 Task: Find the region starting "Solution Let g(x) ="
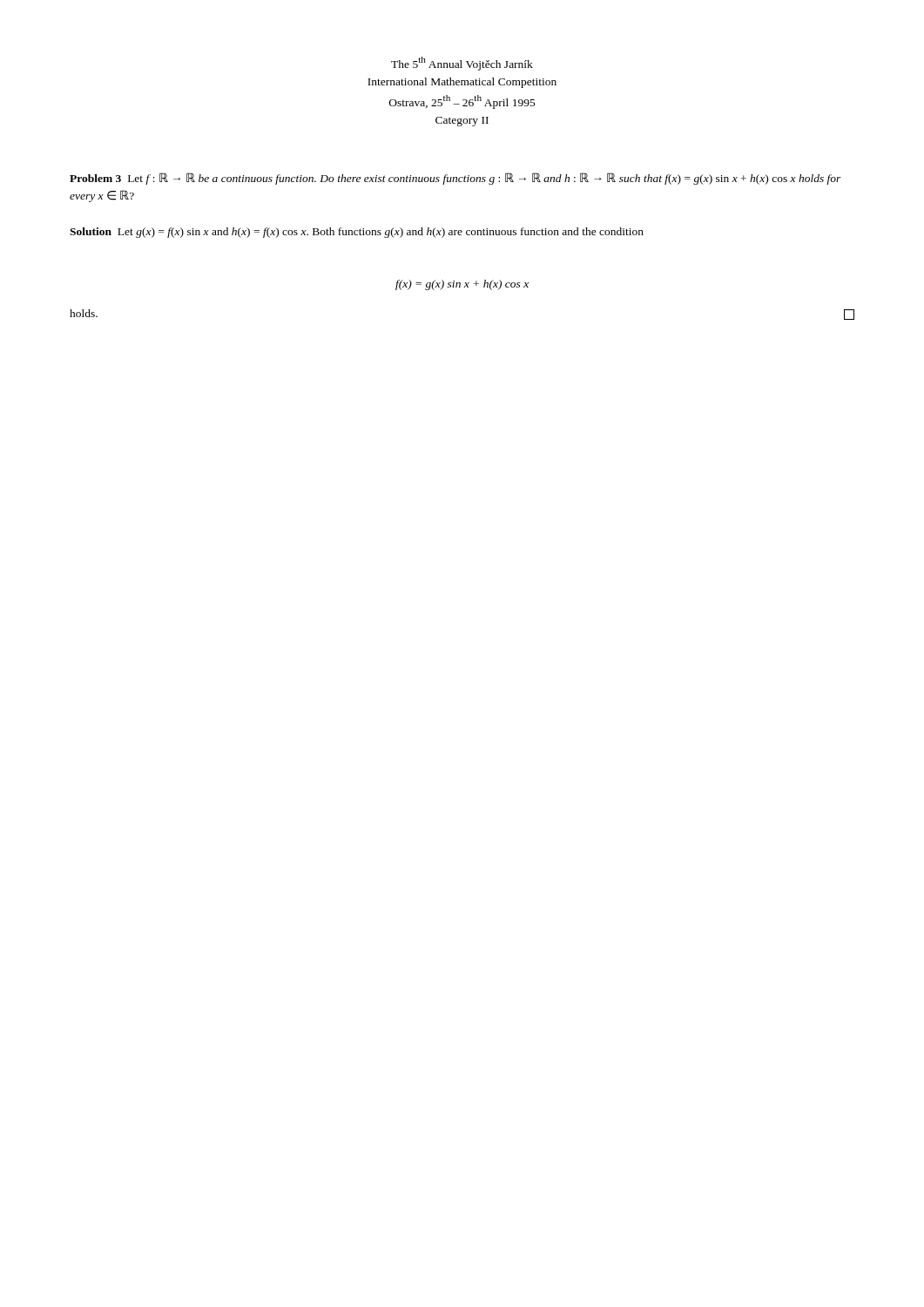click(x=462, y=232)
